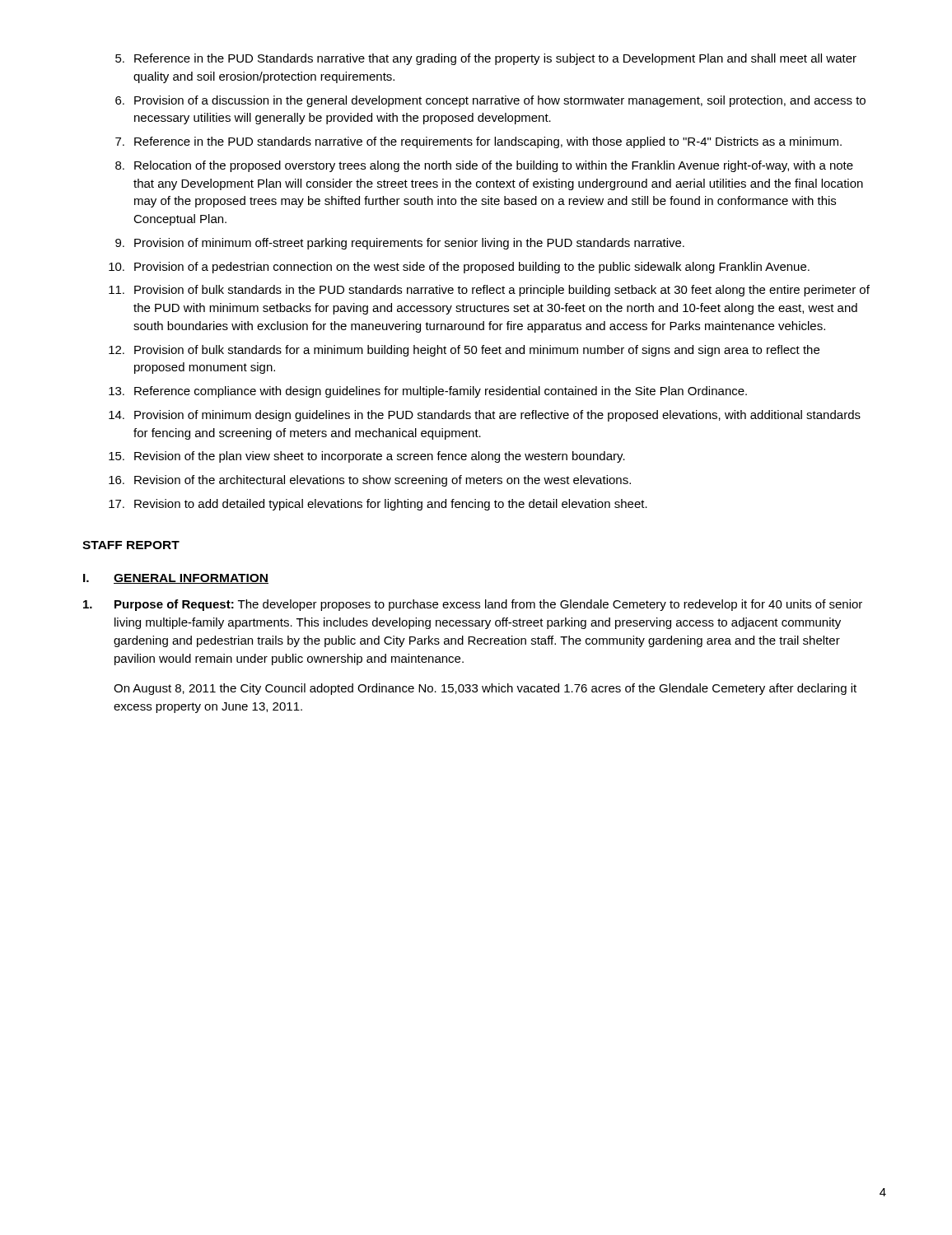Viewport: 952px width, 1235px height.
Task: Select the element starting "8. Relocation of the"
Action: 476,192
